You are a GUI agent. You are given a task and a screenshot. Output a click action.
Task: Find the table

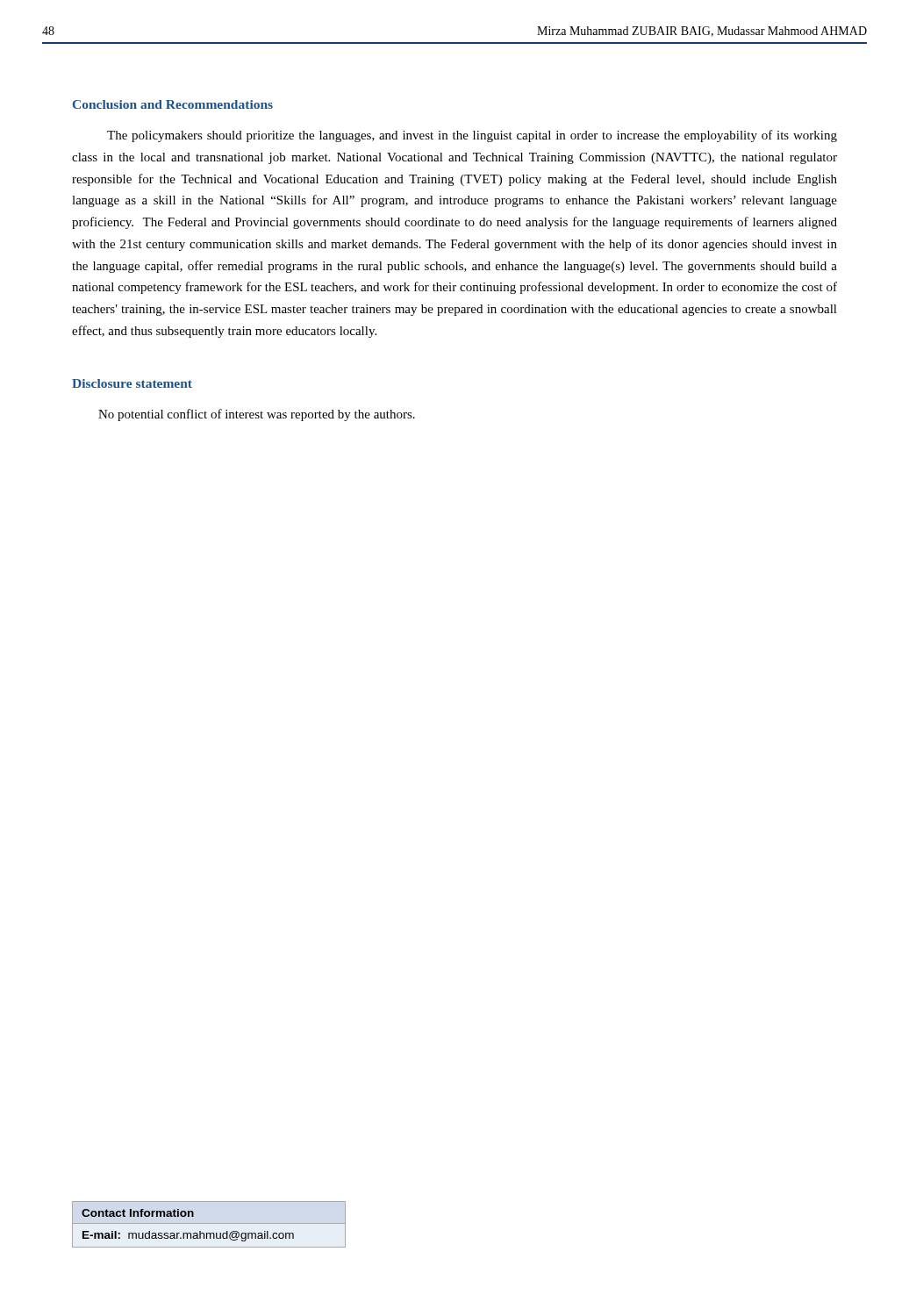pos(209,1224)
